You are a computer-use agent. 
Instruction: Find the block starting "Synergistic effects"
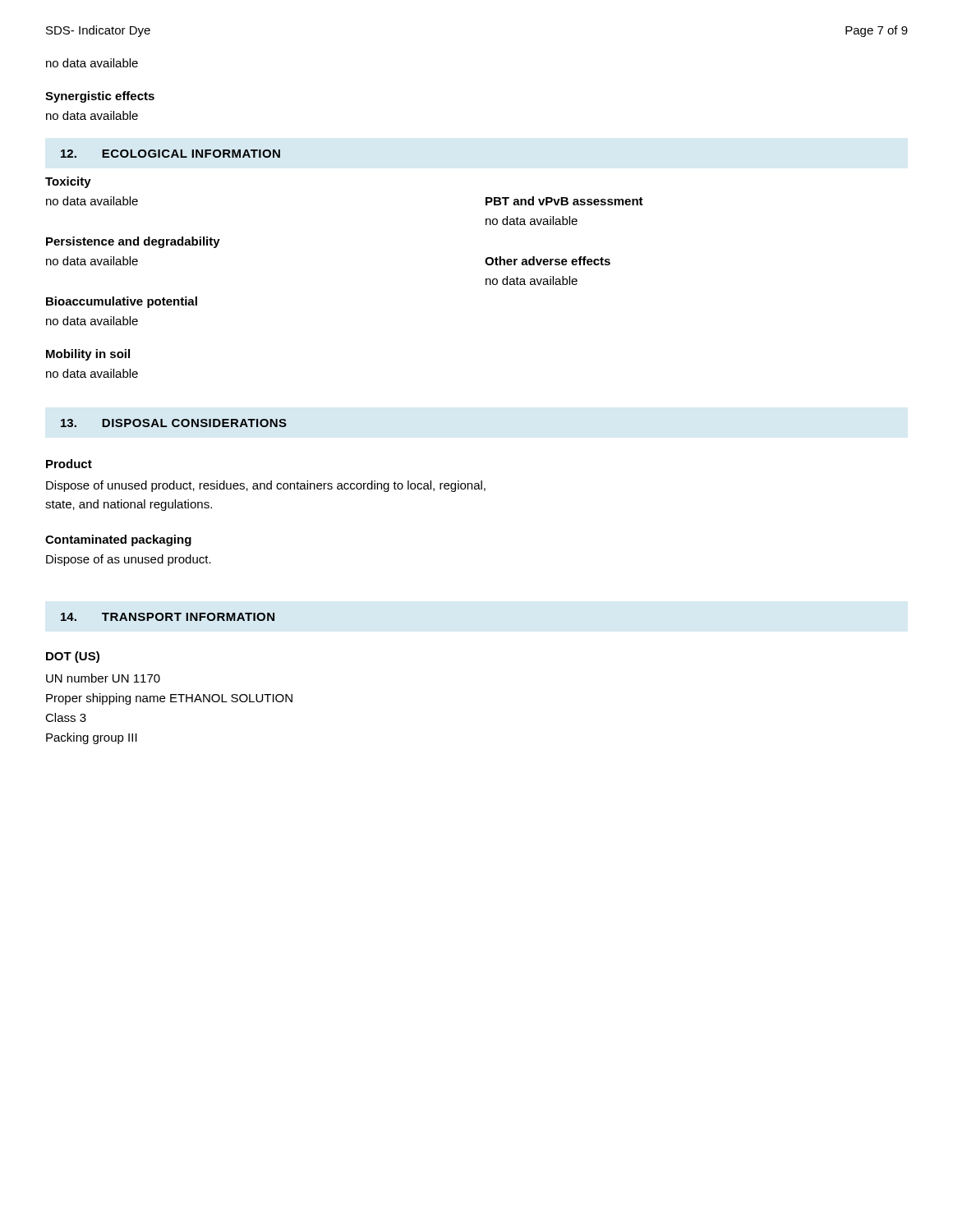coord(100,96)
